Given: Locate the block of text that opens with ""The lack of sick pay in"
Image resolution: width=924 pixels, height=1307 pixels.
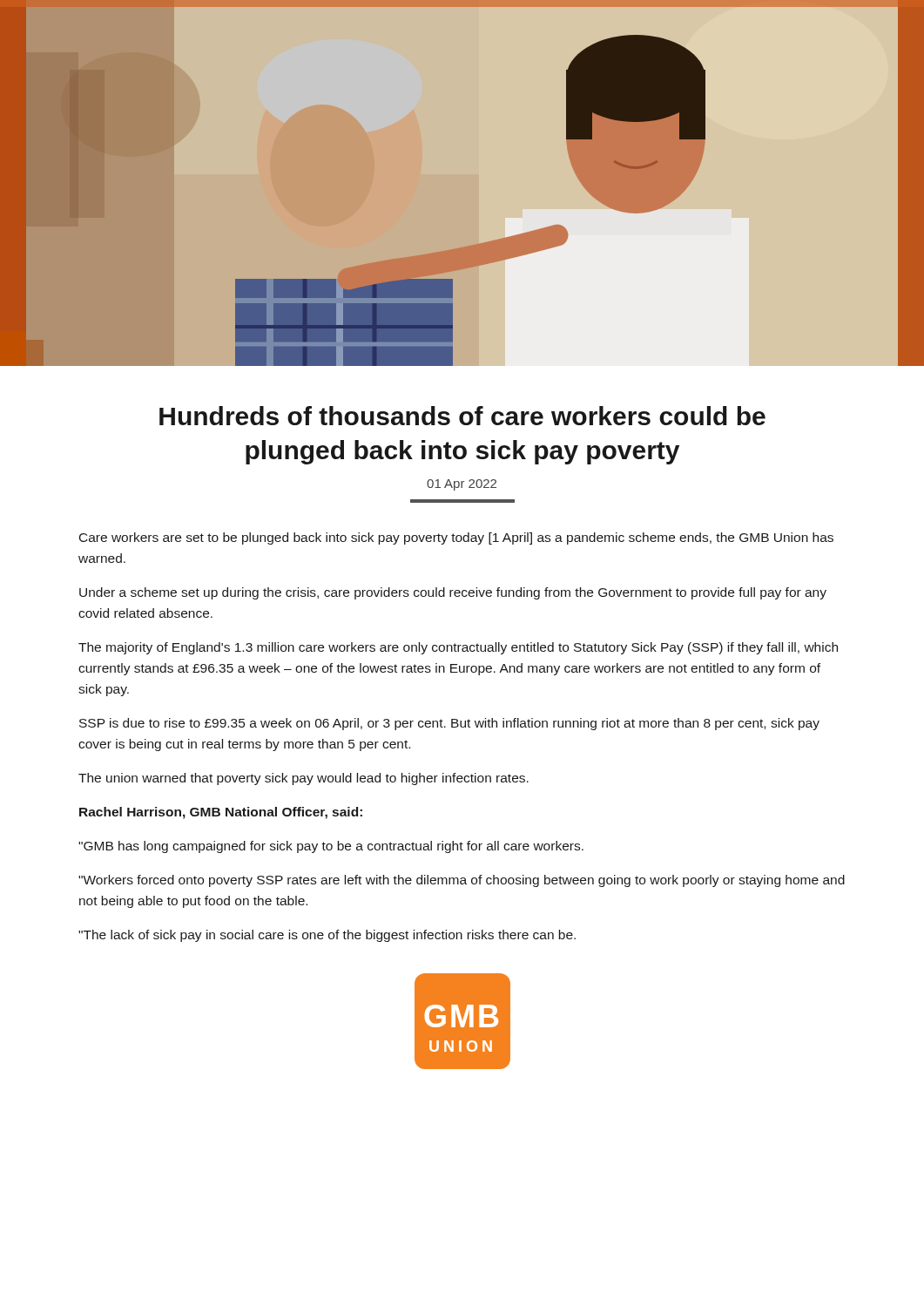Looking at the screenshot, I should point(328,935).
